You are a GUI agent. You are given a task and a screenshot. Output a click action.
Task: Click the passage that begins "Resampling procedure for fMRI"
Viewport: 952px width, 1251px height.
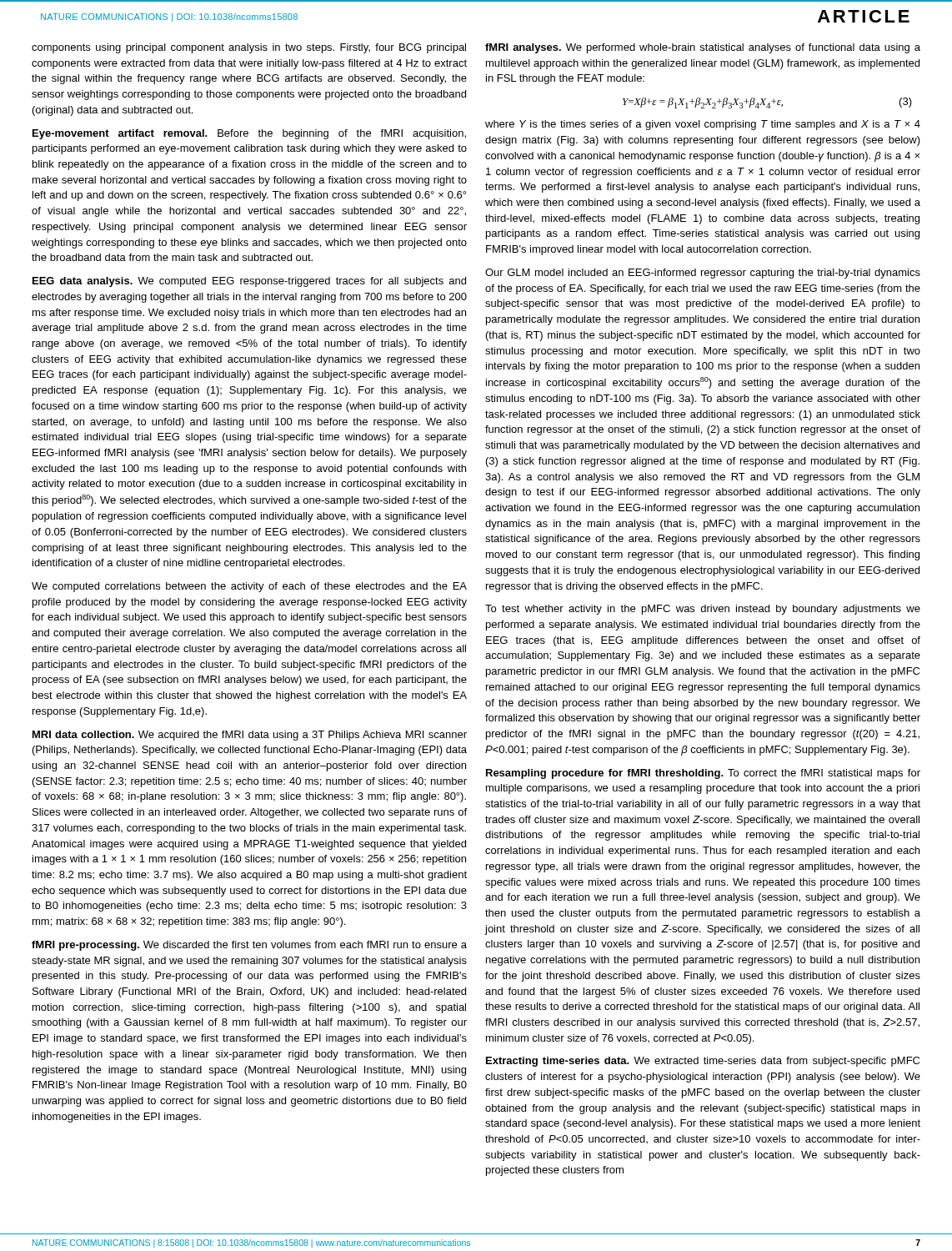click(x=703, y=905)
